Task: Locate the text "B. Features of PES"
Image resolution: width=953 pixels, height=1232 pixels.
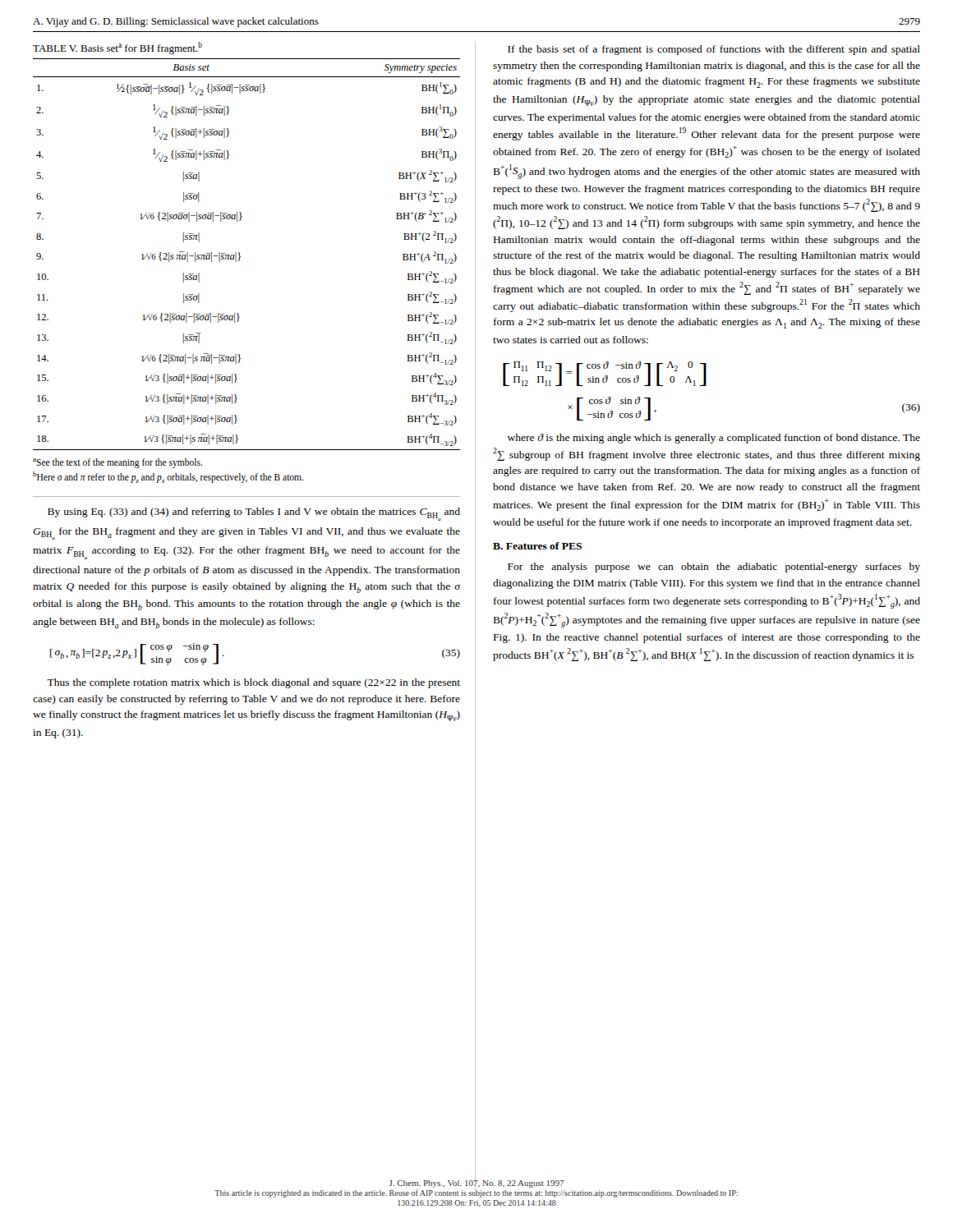Action: pyautogui.click(x=537, y=546)
